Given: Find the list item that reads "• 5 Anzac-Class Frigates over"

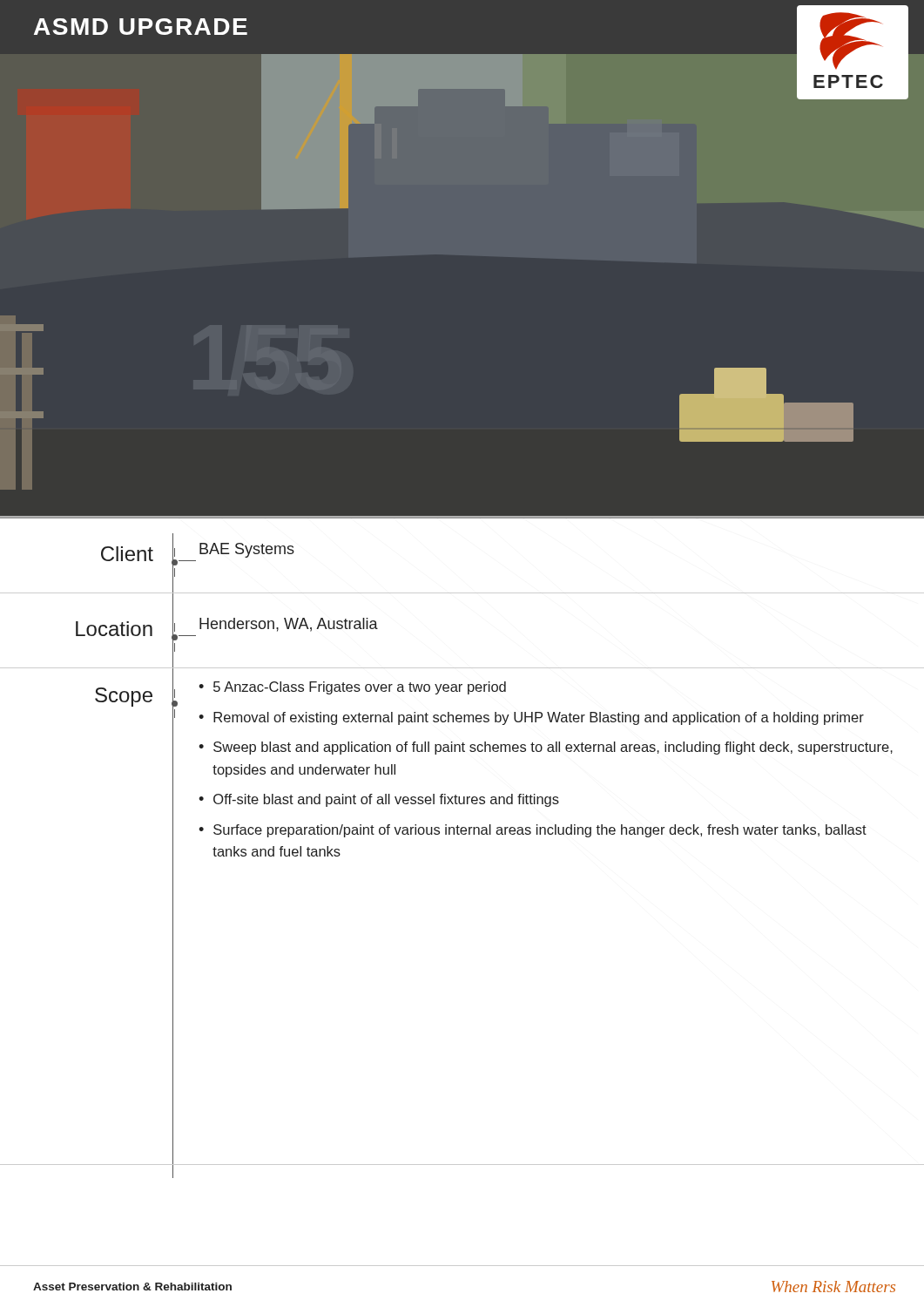Looking at the screenshot, I should point(353,687).
